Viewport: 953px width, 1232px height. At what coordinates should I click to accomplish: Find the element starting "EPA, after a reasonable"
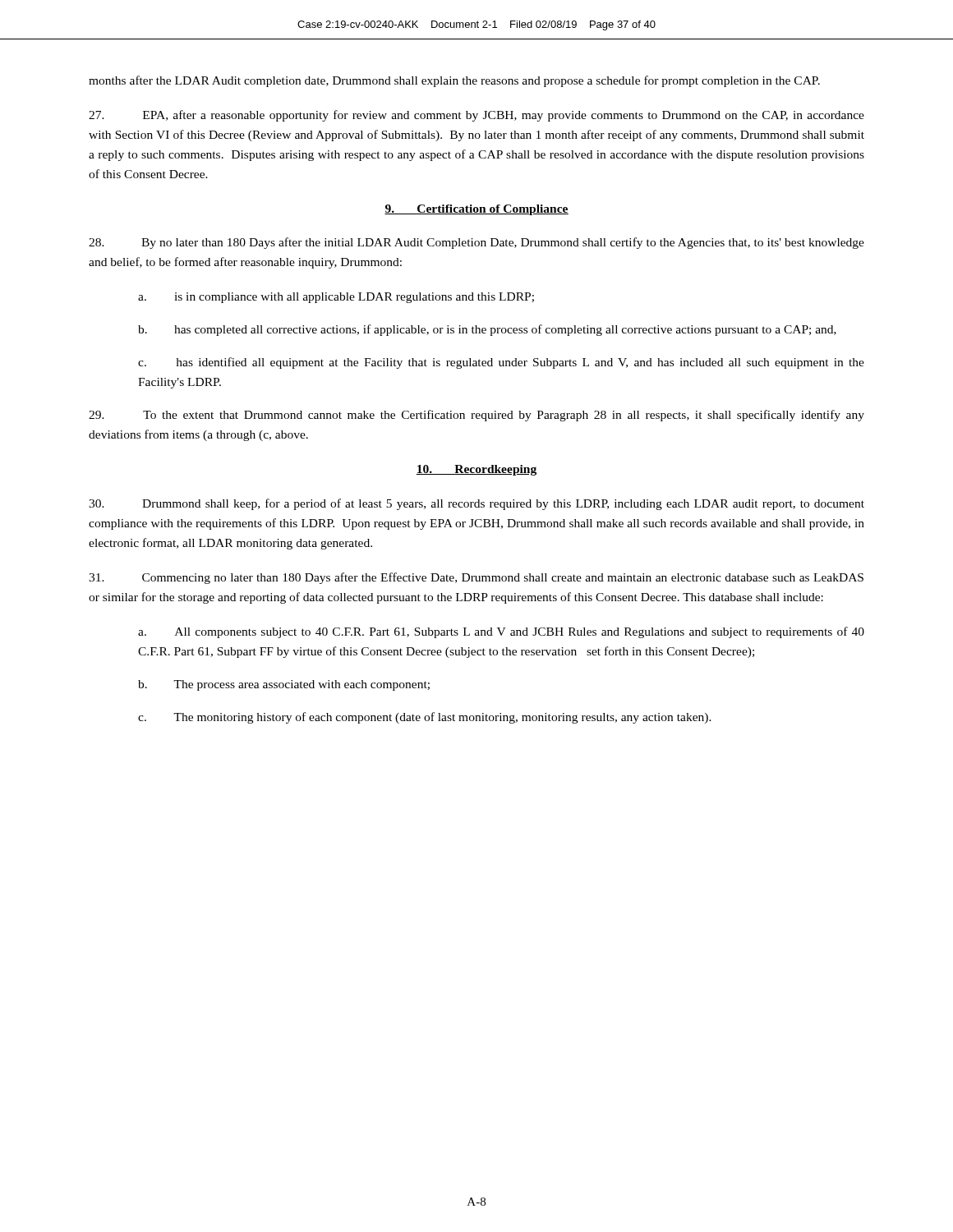pos(476,143)
